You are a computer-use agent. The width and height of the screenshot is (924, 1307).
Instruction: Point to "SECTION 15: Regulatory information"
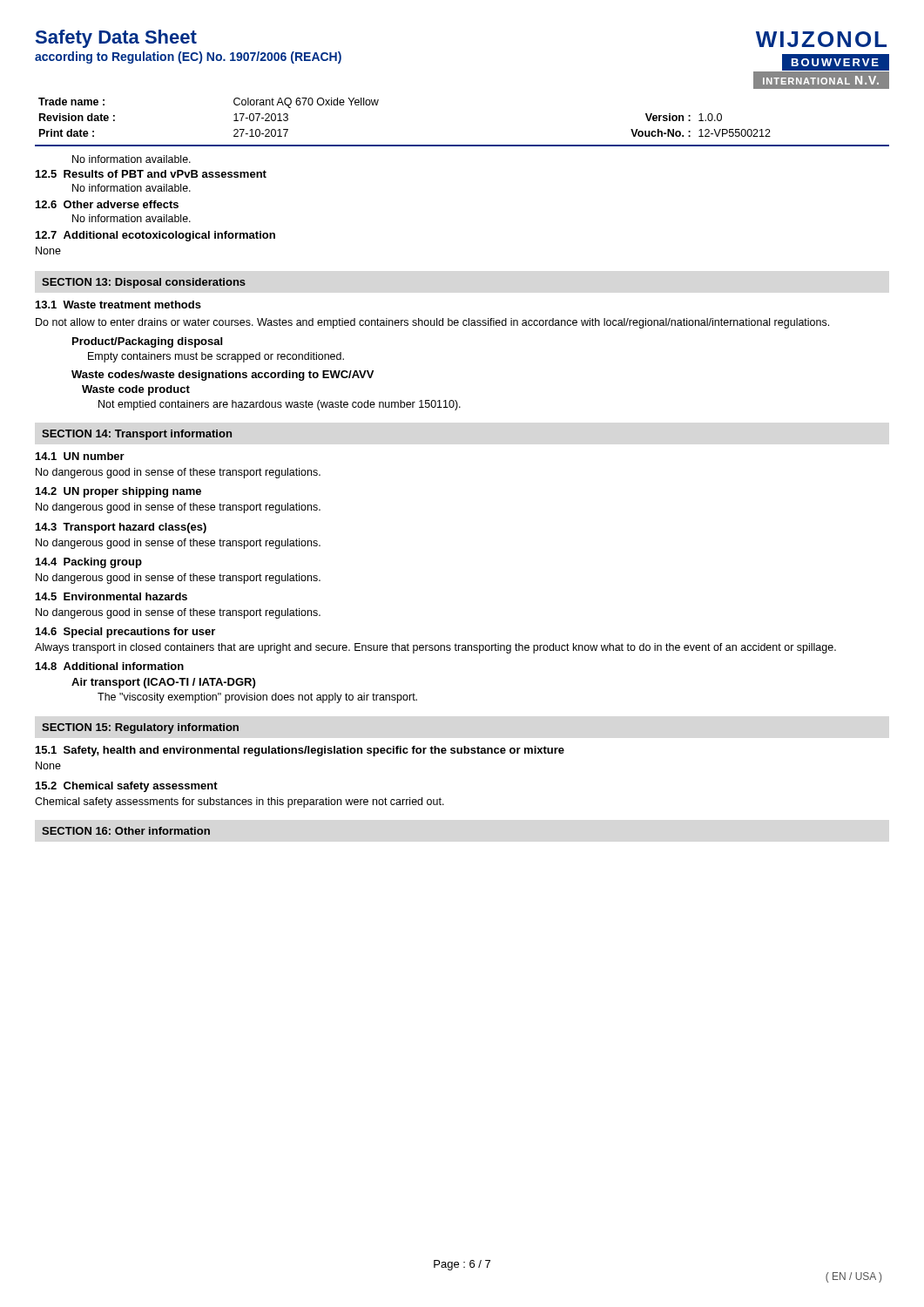click(141, 727)
